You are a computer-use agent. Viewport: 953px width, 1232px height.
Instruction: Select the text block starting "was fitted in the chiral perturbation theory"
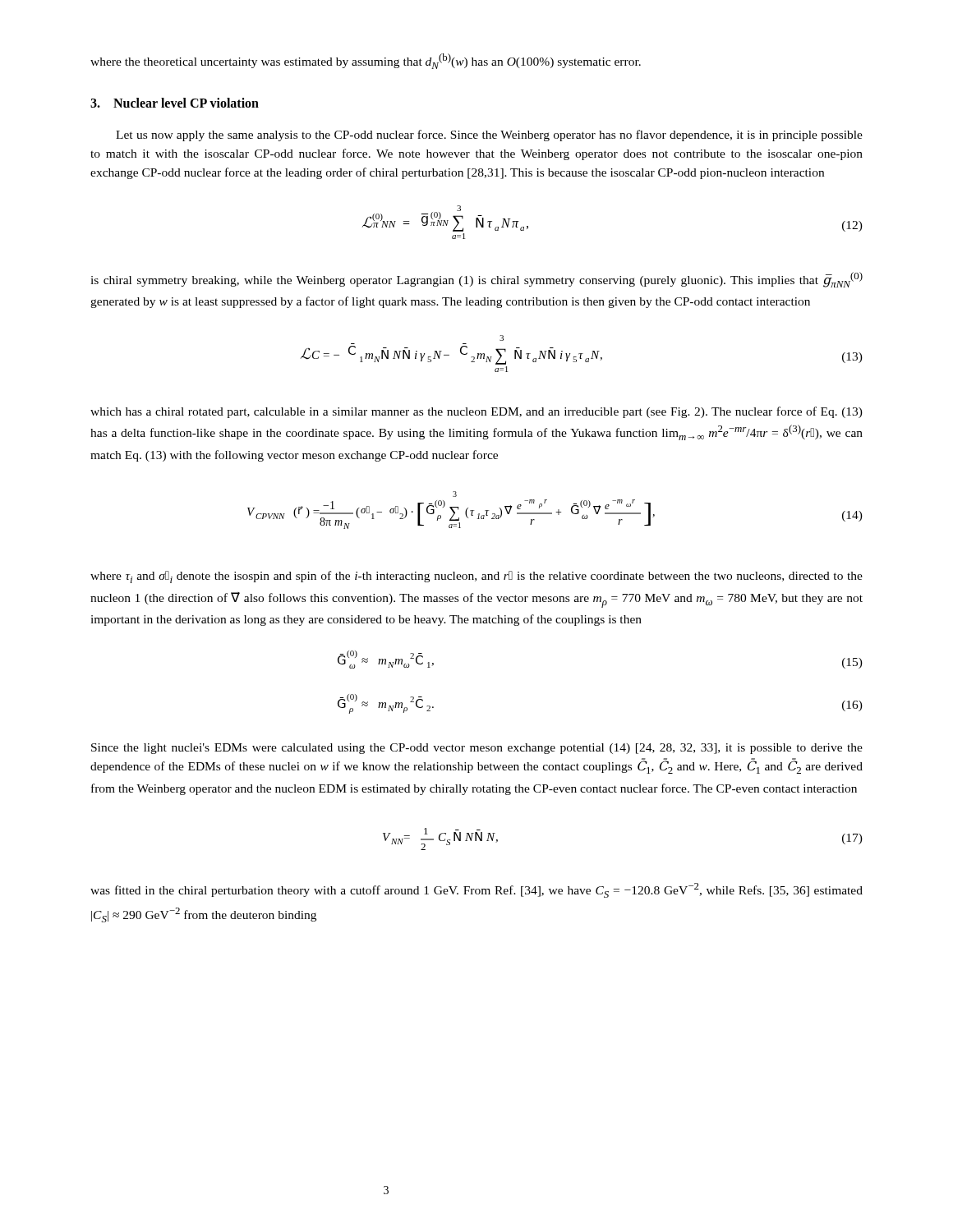tap(476, 902)
